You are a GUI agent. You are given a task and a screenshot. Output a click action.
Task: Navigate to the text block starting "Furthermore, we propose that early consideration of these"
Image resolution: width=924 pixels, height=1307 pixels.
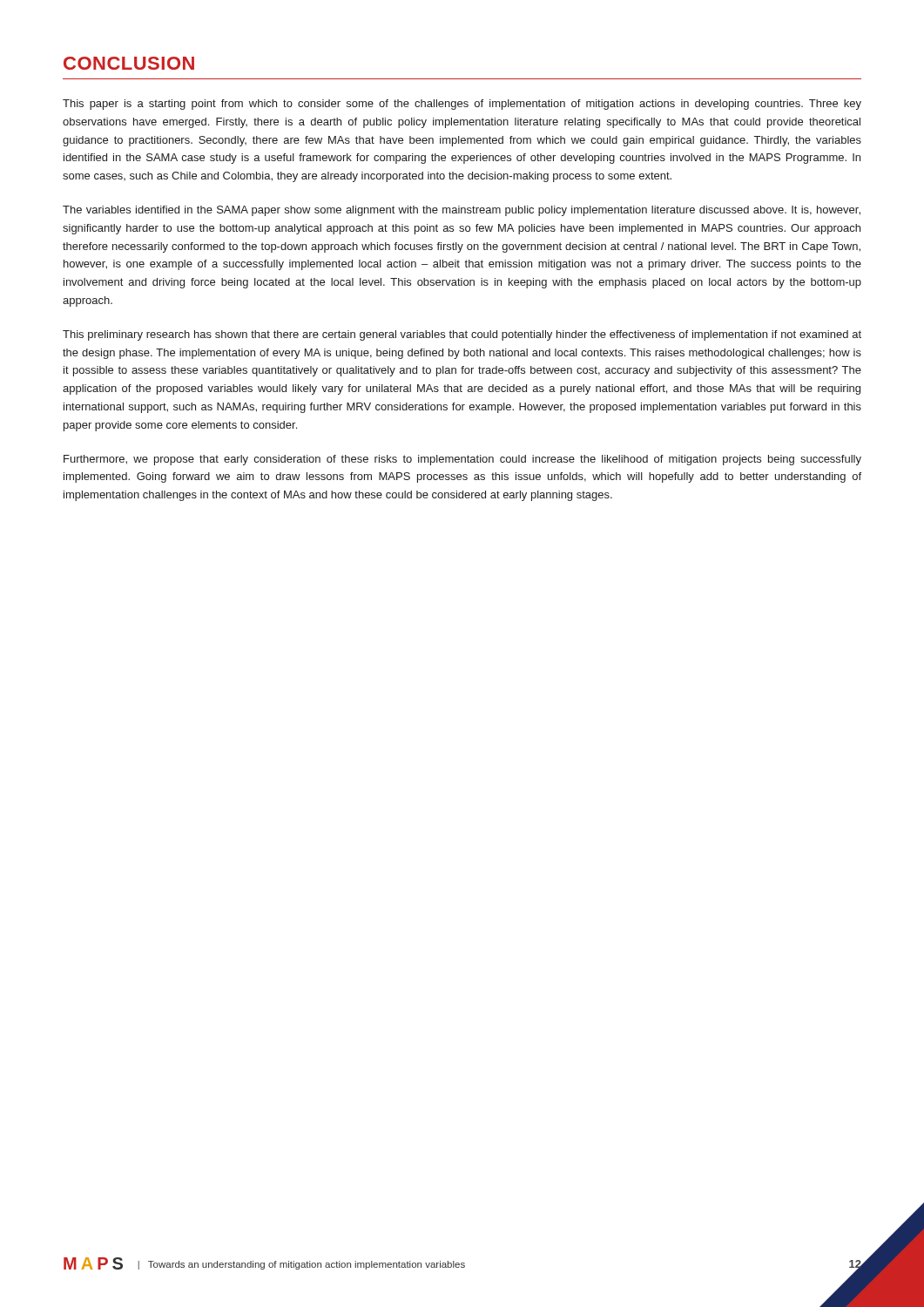point(462,476)
